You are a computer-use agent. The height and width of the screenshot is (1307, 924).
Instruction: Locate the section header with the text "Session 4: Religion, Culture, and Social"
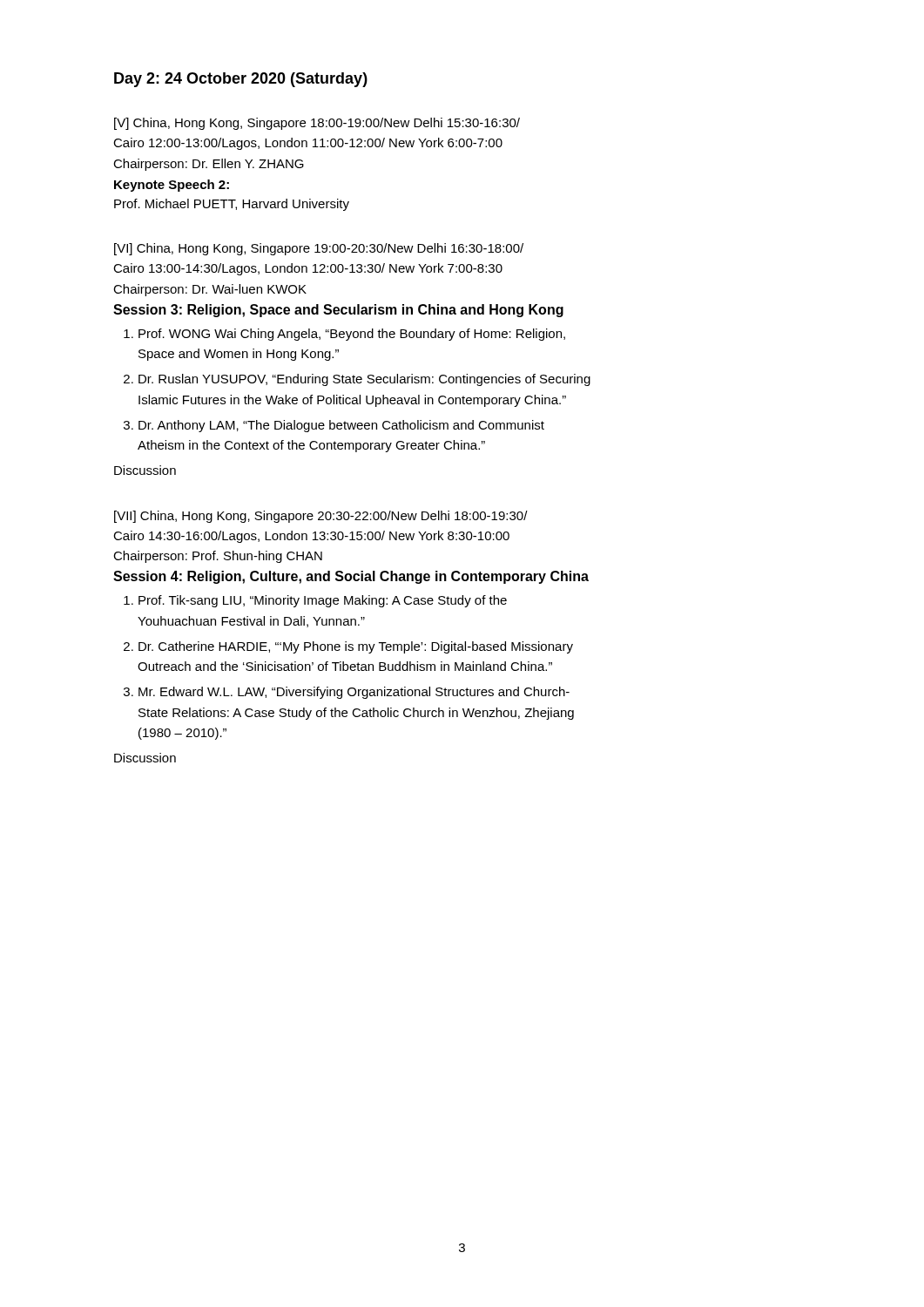351,577
